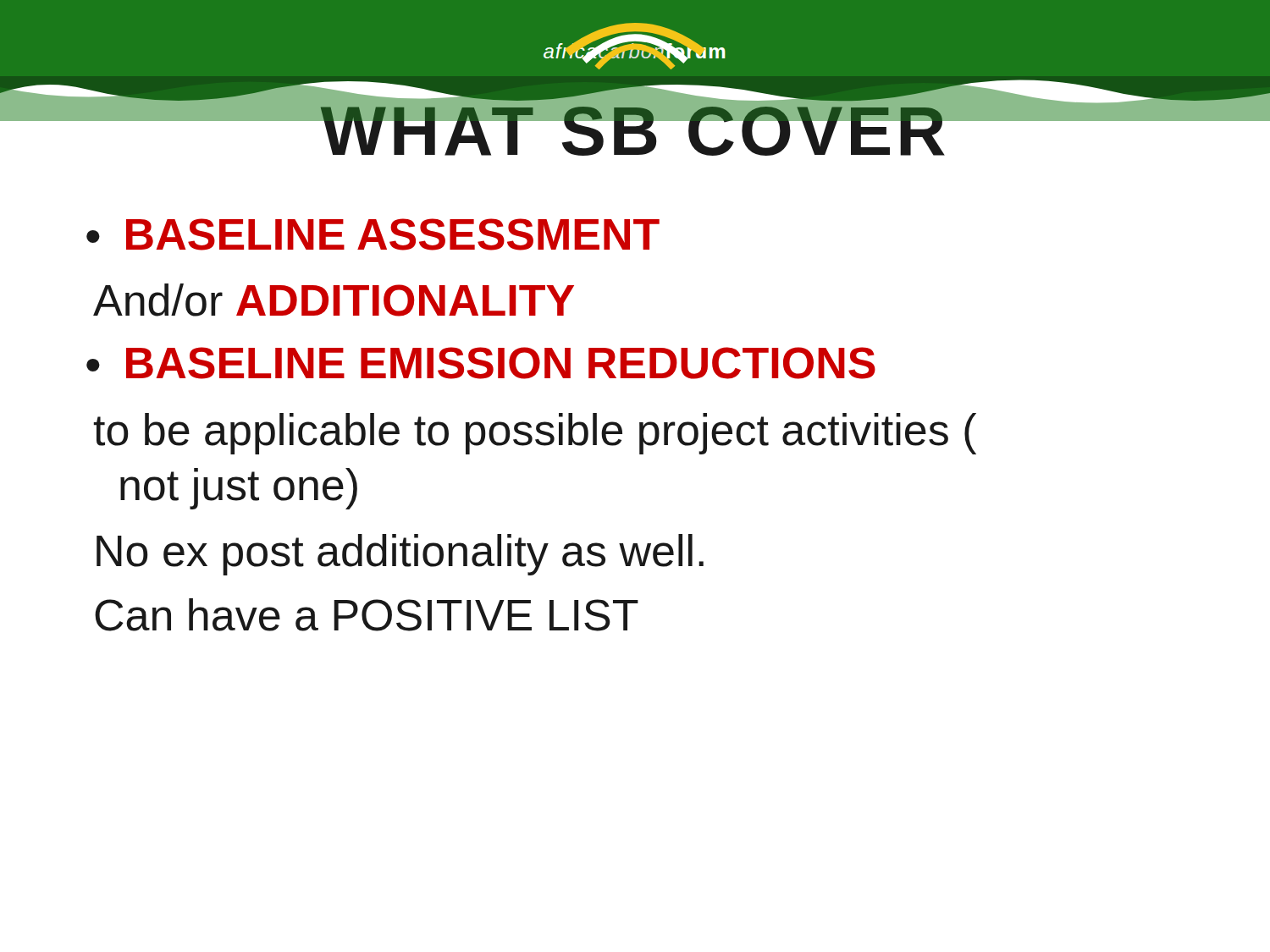
Task: Click on the block starting "WHAT SB COVER"
Action: tap(635, 131)
